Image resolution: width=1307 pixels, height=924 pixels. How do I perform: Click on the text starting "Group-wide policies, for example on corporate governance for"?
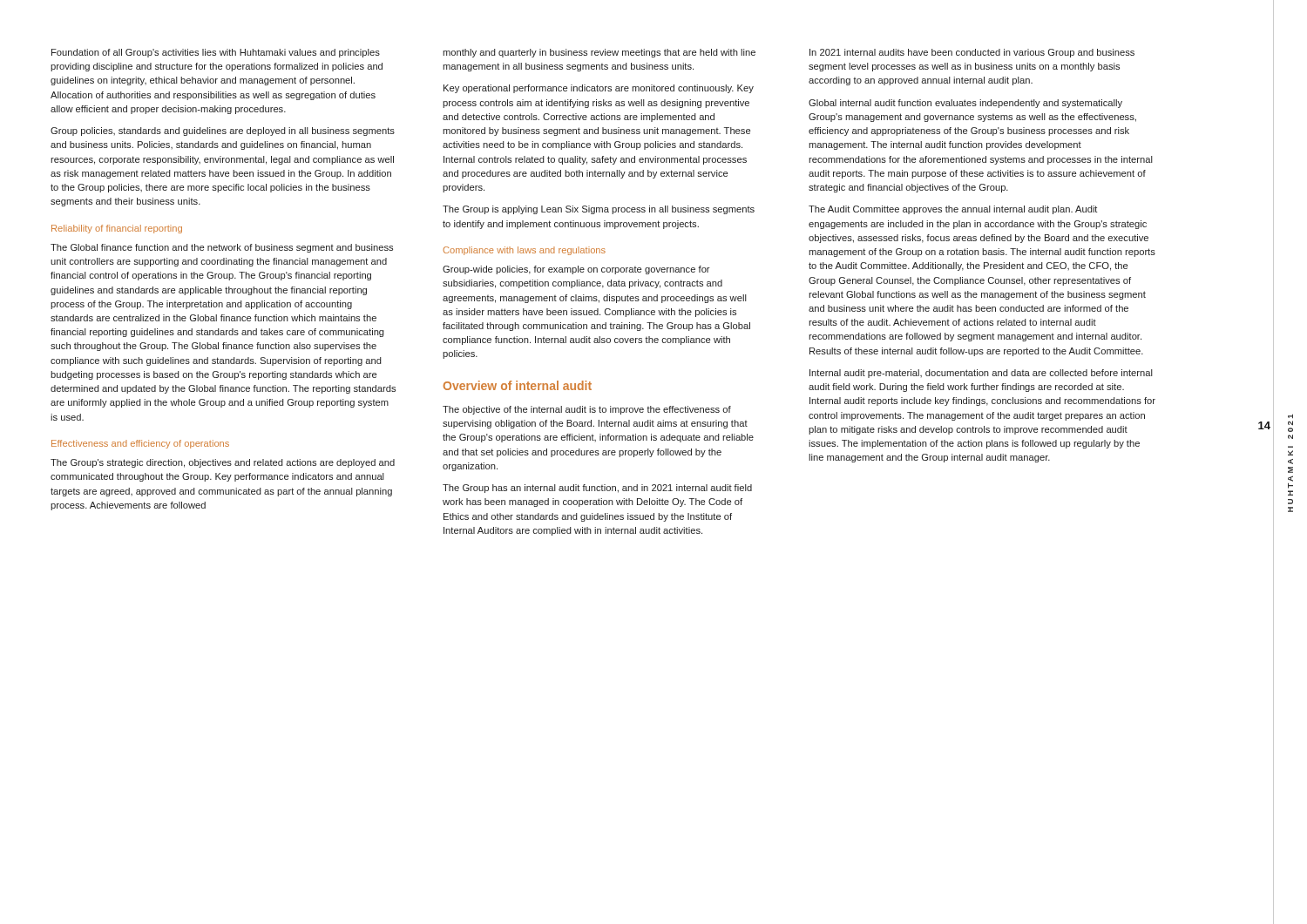(600, 312)
